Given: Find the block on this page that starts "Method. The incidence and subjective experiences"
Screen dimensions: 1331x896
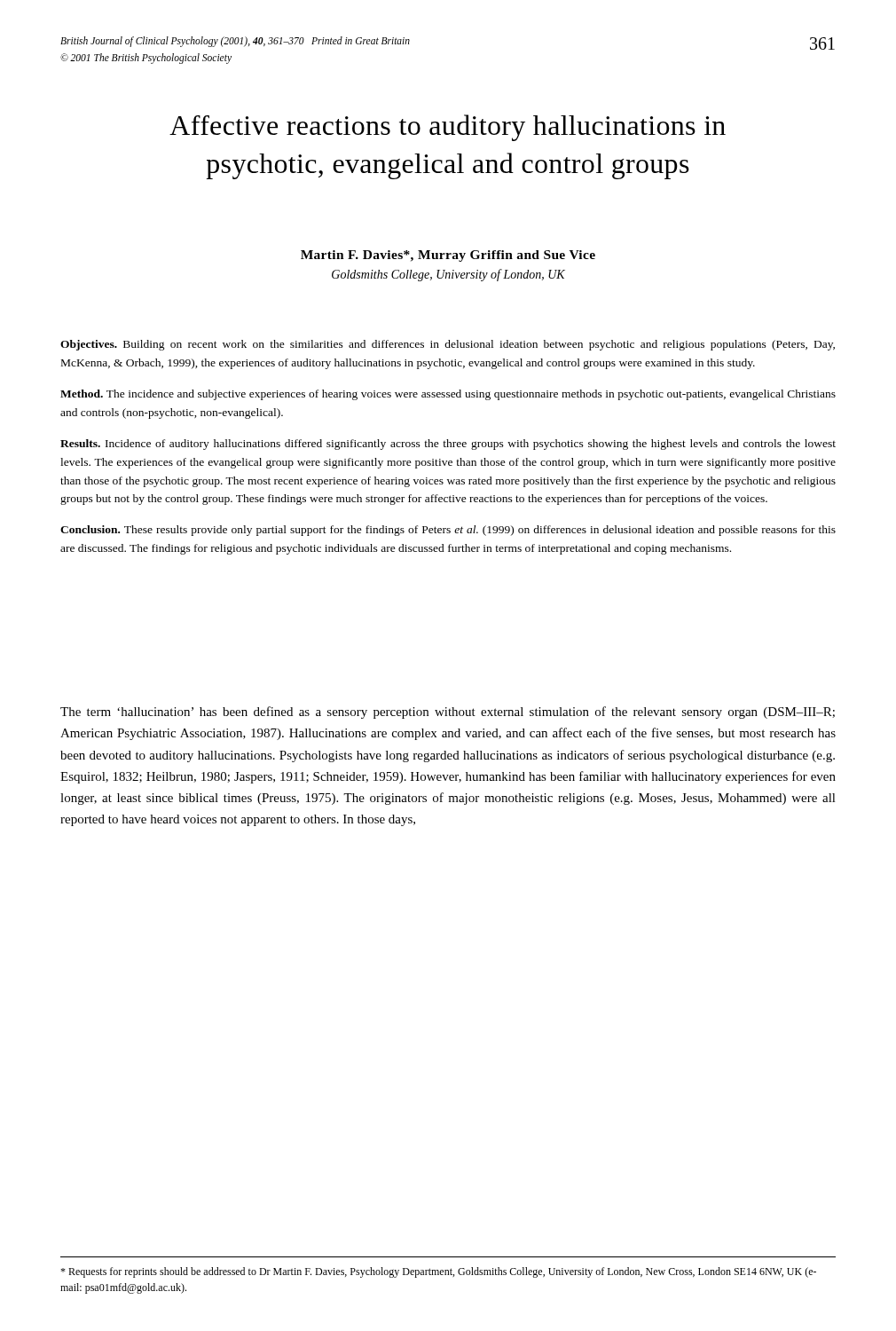Looking at the screenshot, I should pos(448,403).
